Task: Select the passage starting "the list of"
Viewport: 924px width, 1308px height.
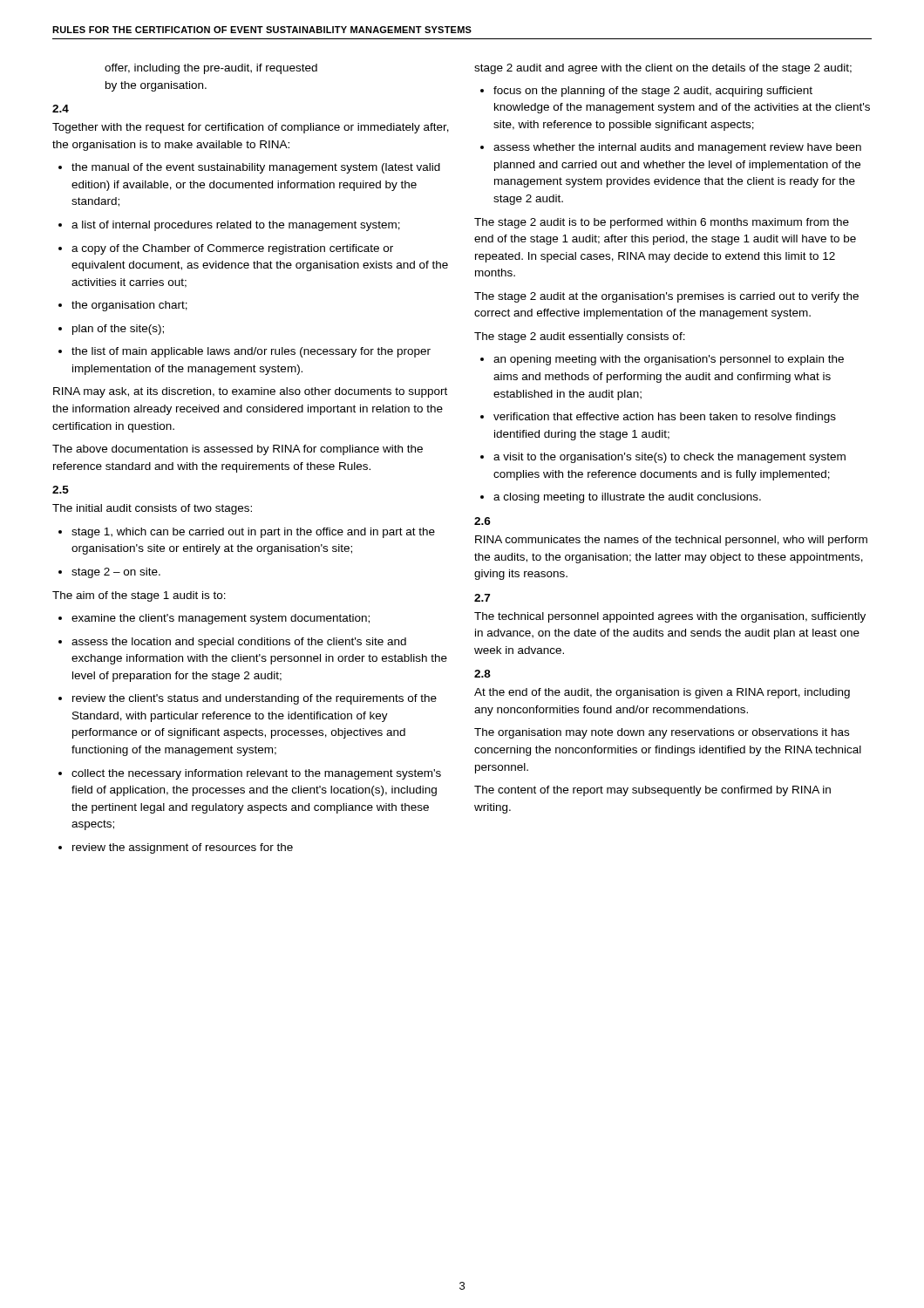Action: [x=251, y=360]
